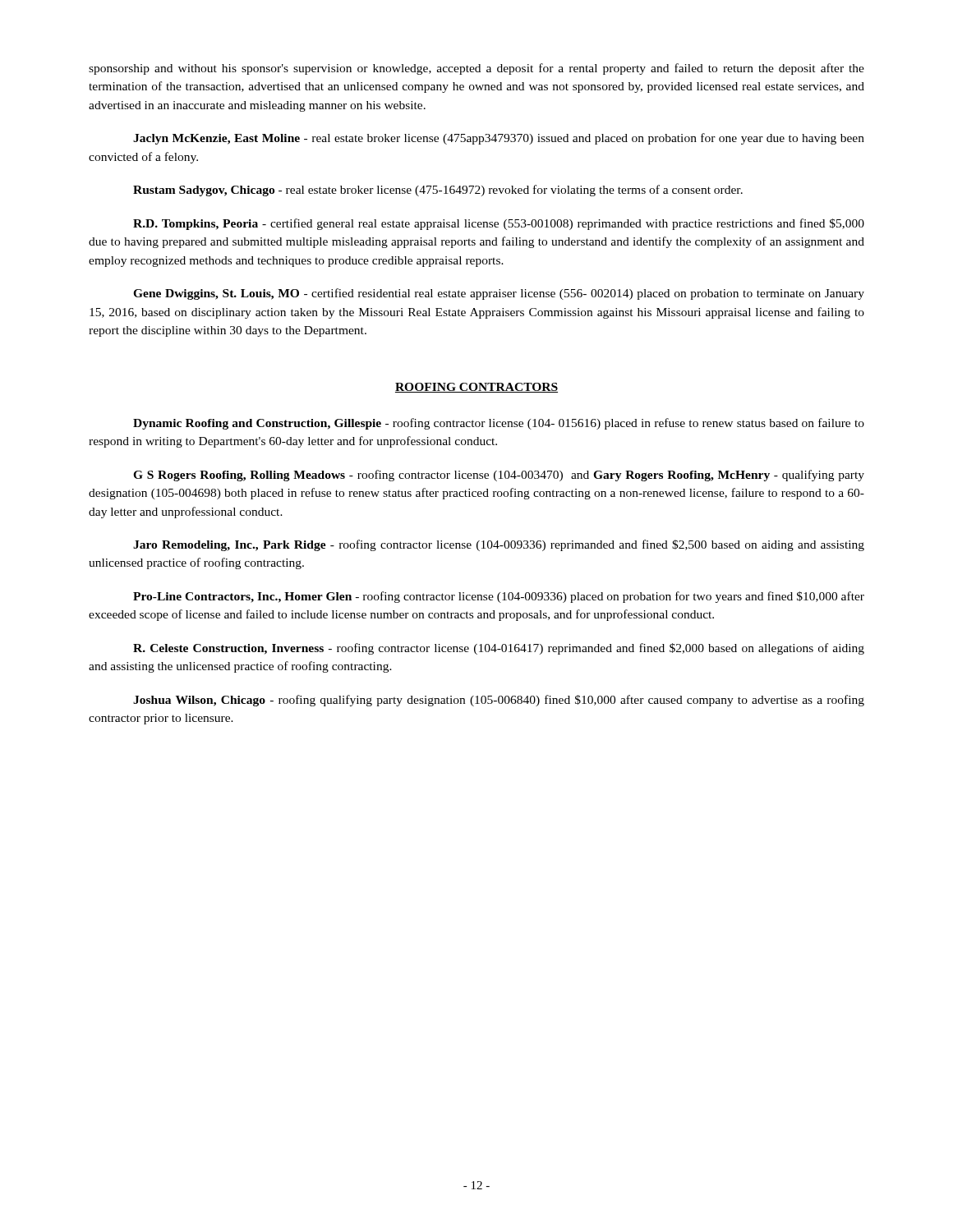Find "ROOFING CONTRACTORS" on this page
The height and width of the screenshot is (1232, 953).
pyautogui.click(x=476, y=386)
